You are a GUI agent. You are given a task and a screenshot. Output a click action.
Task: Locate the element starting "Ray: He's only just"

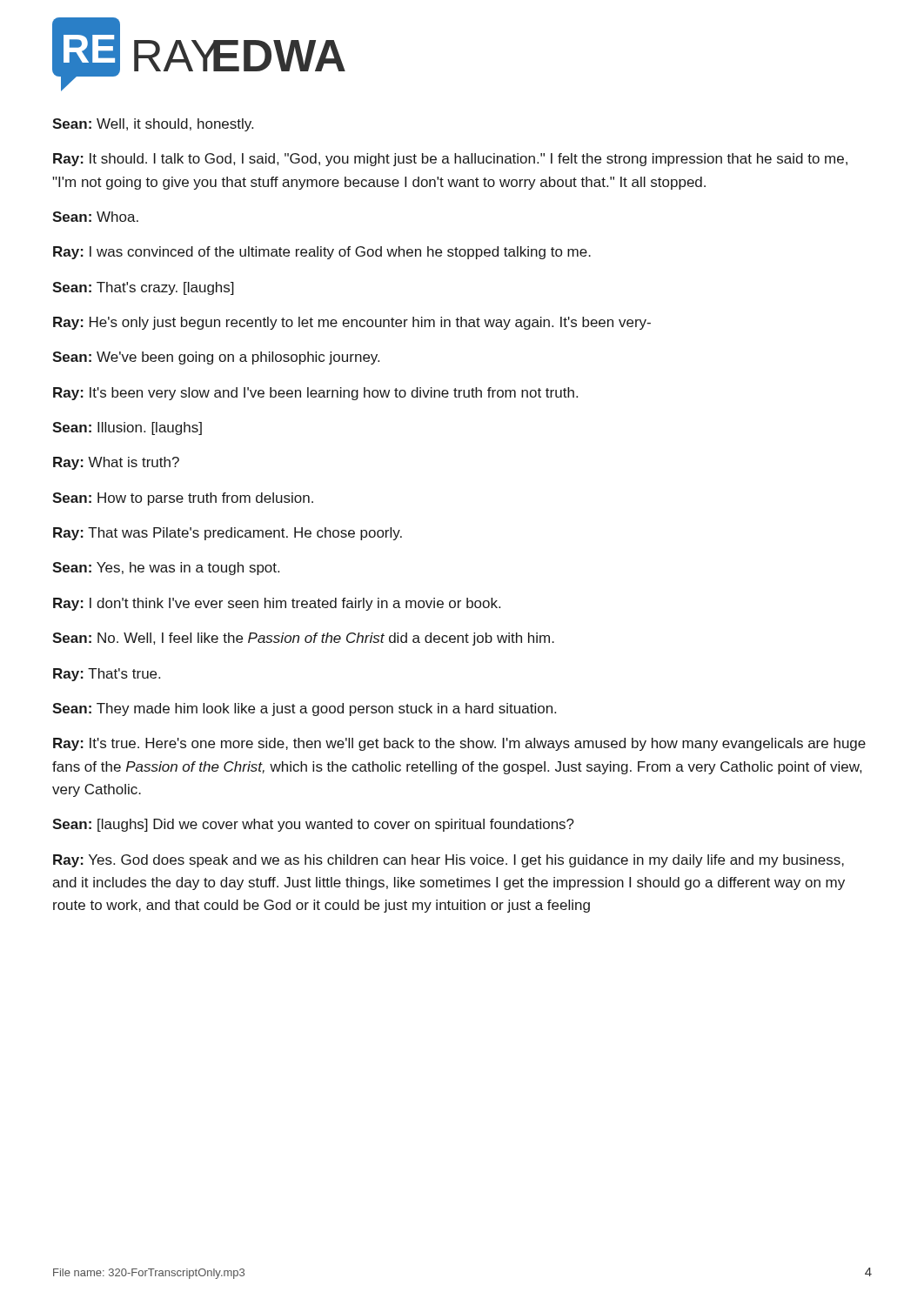[x=352, y=322]
